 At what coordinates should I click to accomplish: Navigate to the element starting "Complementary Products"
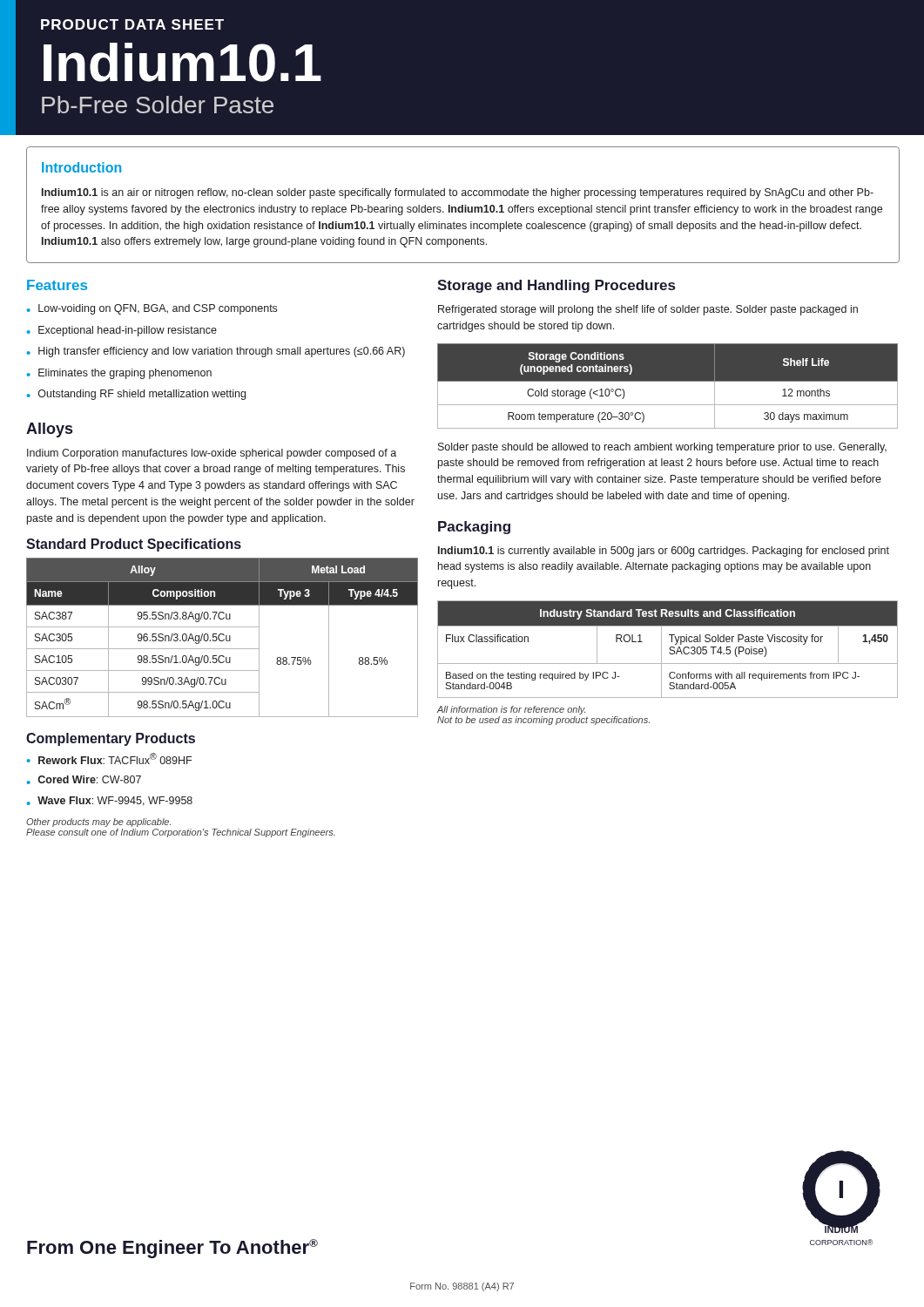coord(111,739)
